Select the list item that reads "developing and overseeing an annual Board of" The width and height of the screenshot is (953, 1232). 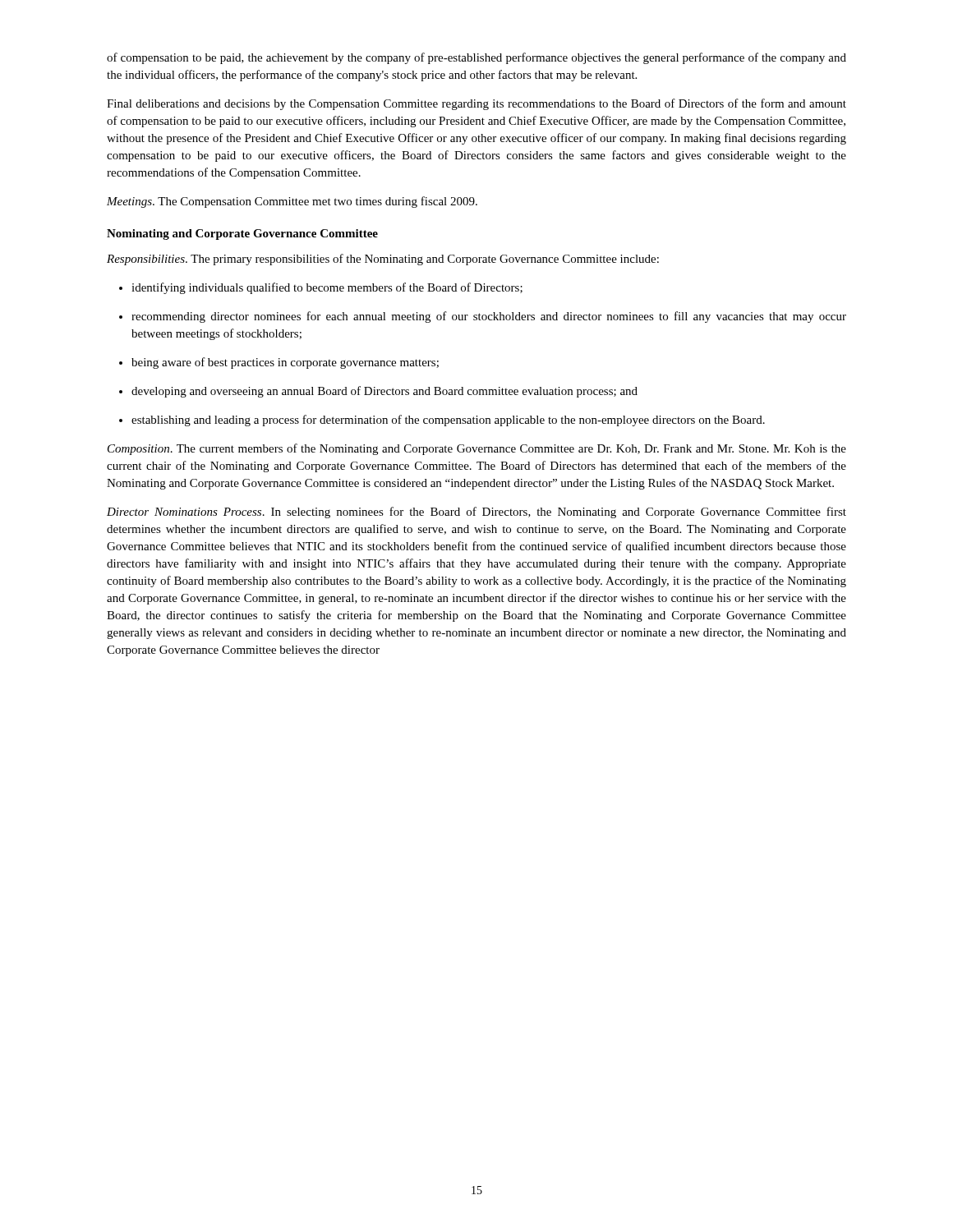(476, 391)
